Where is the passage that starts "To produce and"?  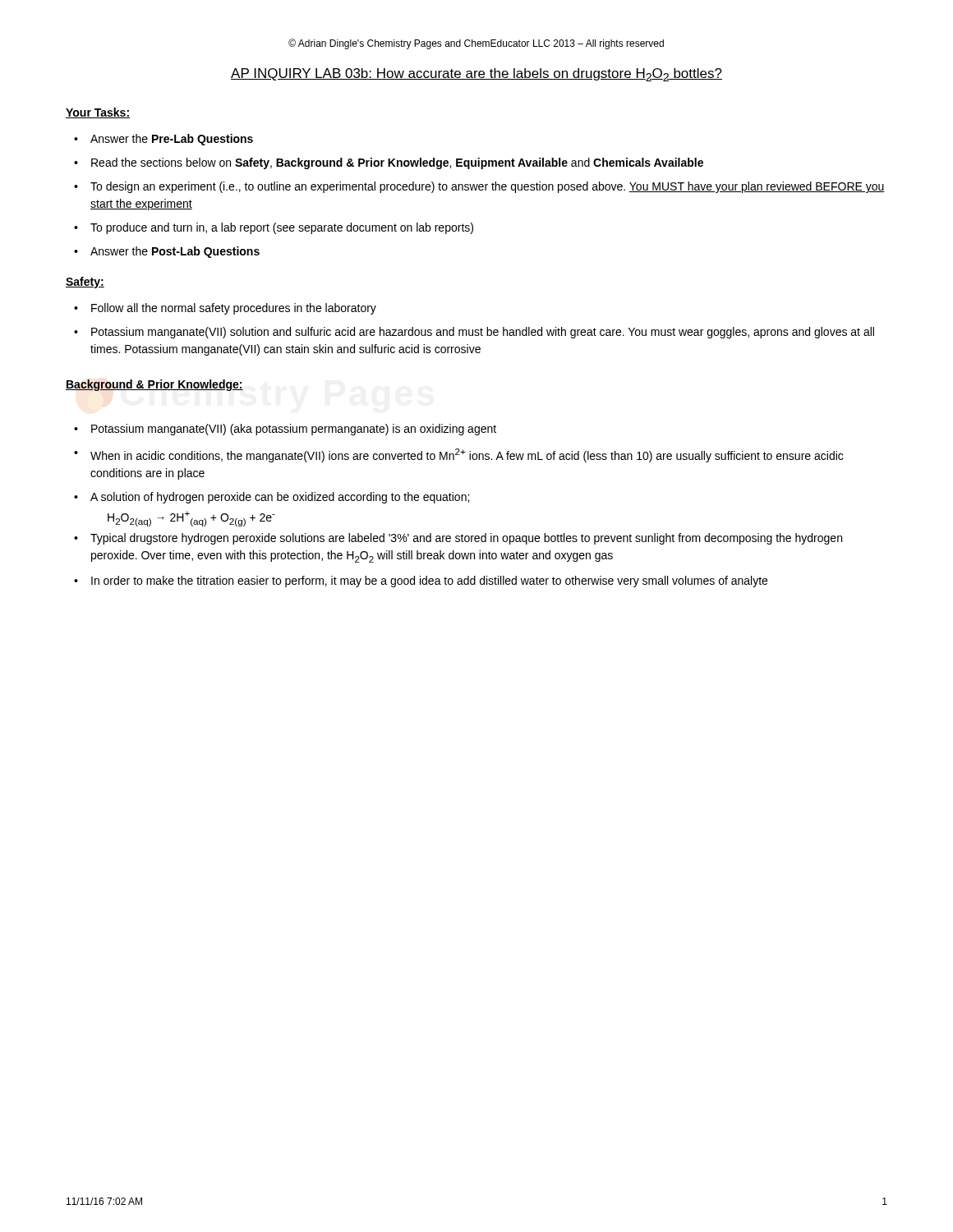click(282, 228)
